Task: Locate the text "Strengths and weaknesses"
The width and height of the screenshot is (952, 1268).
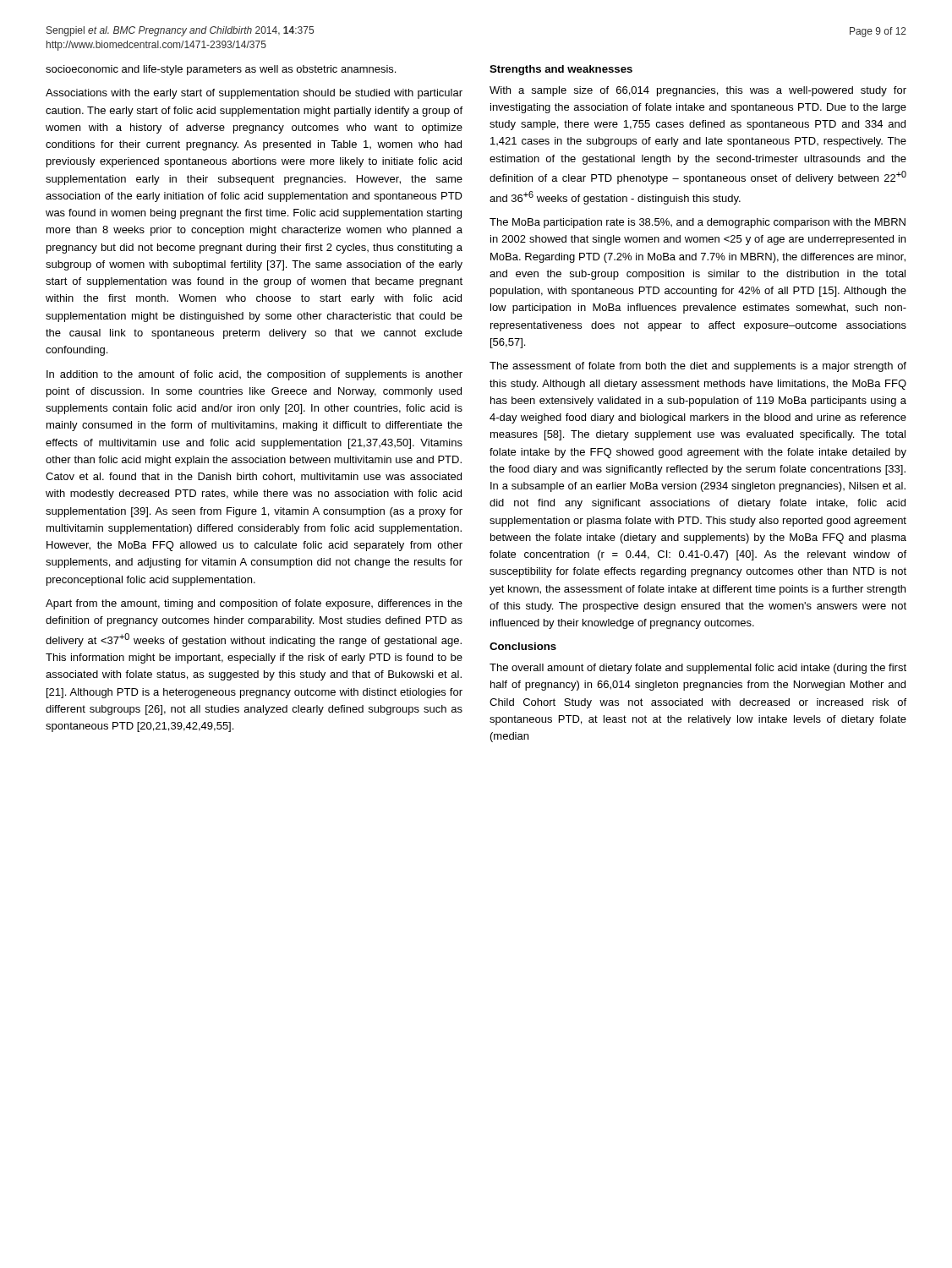Action: [561, 69]
